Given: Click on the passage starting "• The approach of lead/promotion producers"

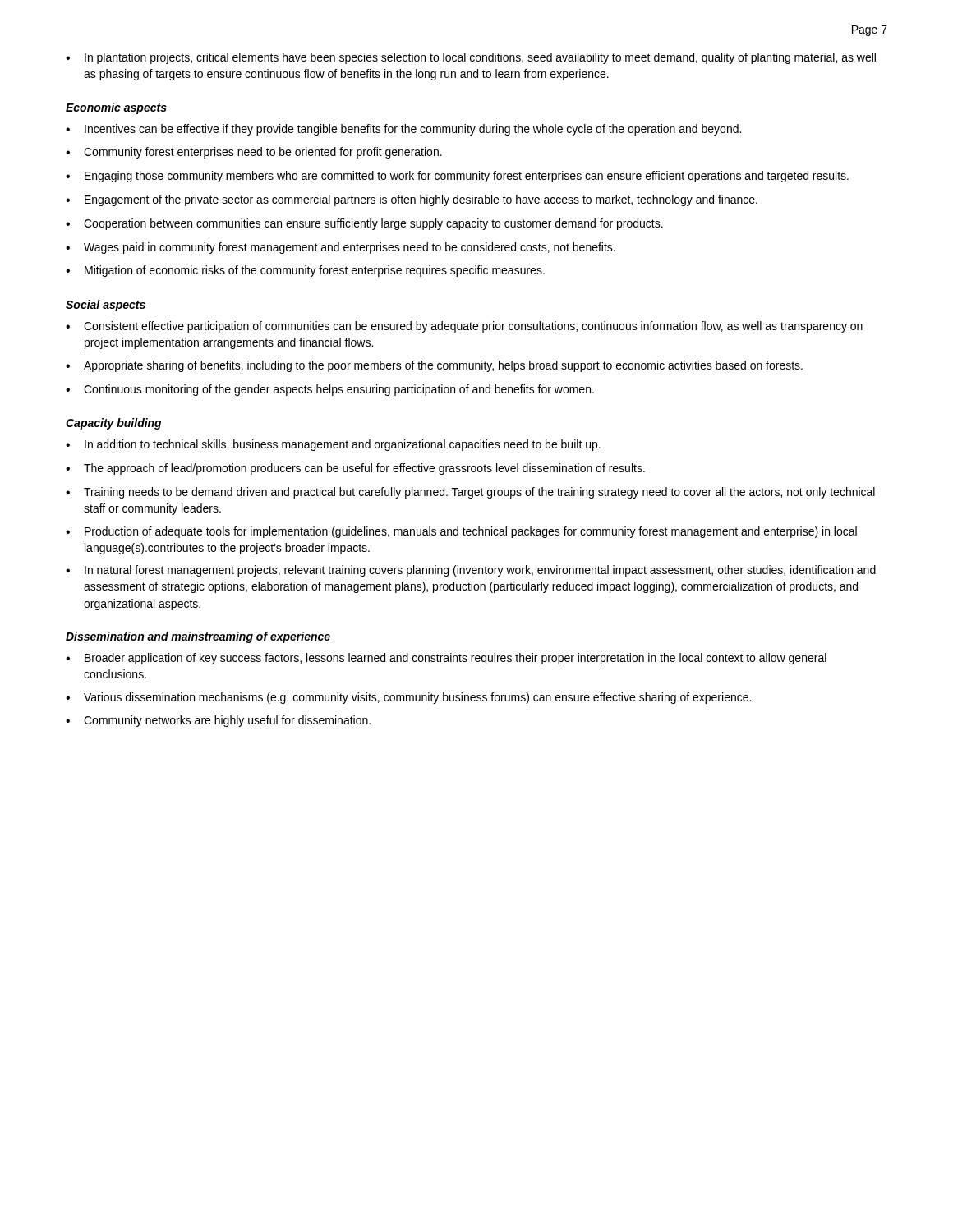Looking at the screenshot, I should (x=476, y=469).
